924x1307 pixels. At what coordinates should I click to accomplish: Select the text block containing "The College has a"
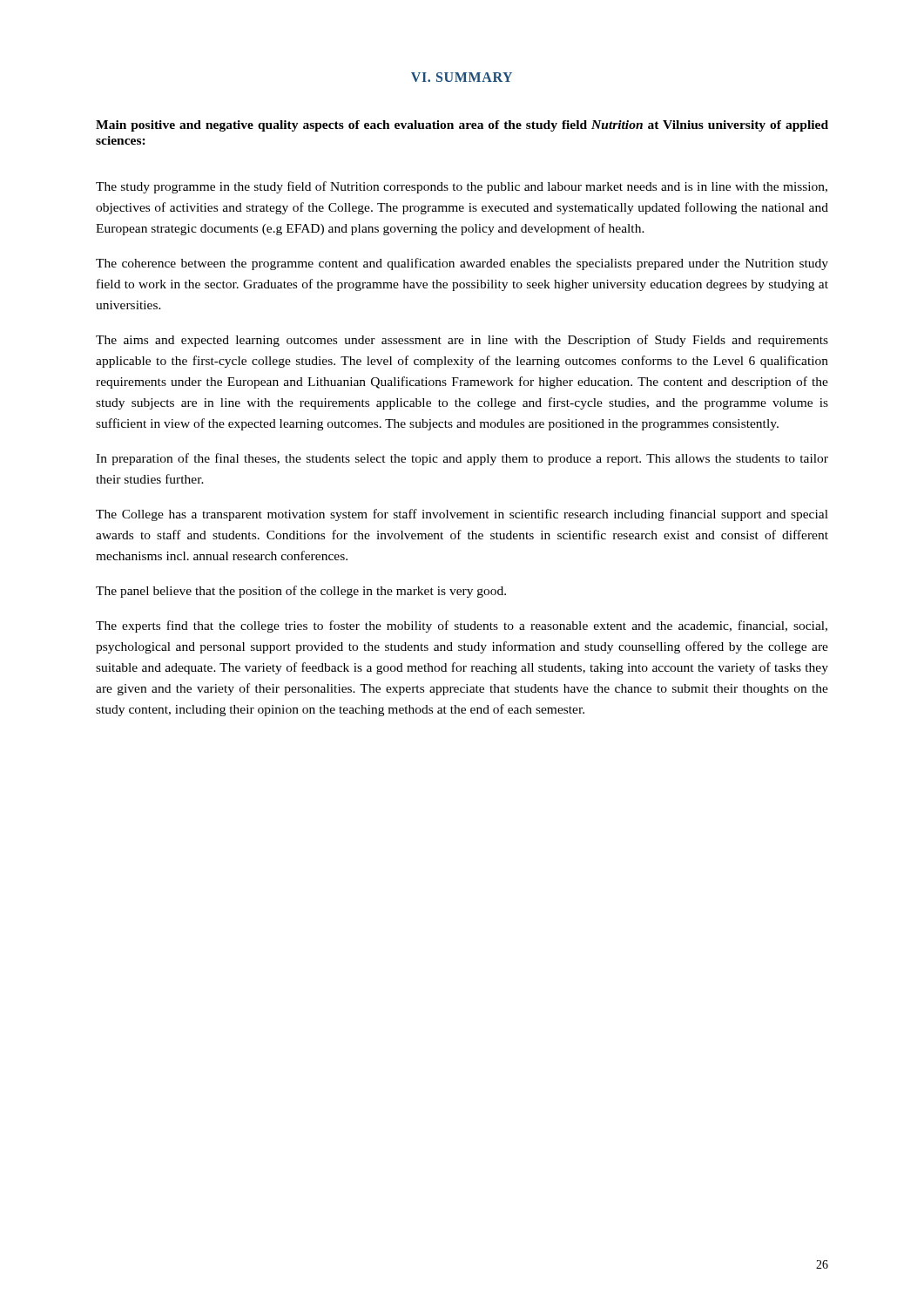click(x=462, y=535)
